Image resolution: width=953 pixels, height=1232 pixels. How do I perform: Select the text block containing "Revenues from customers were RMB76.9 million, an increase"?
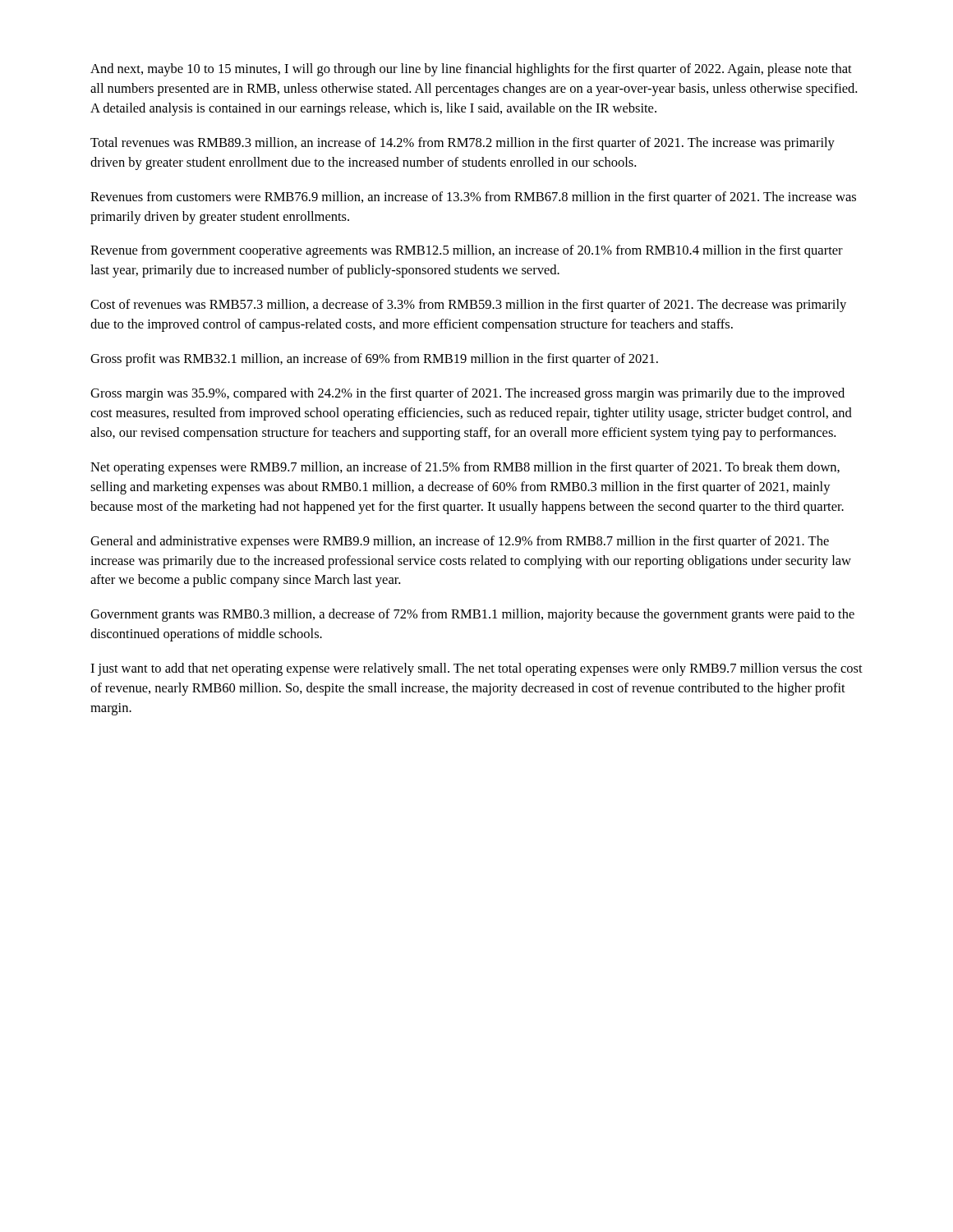pyautogui.click(x=473, y=206)
